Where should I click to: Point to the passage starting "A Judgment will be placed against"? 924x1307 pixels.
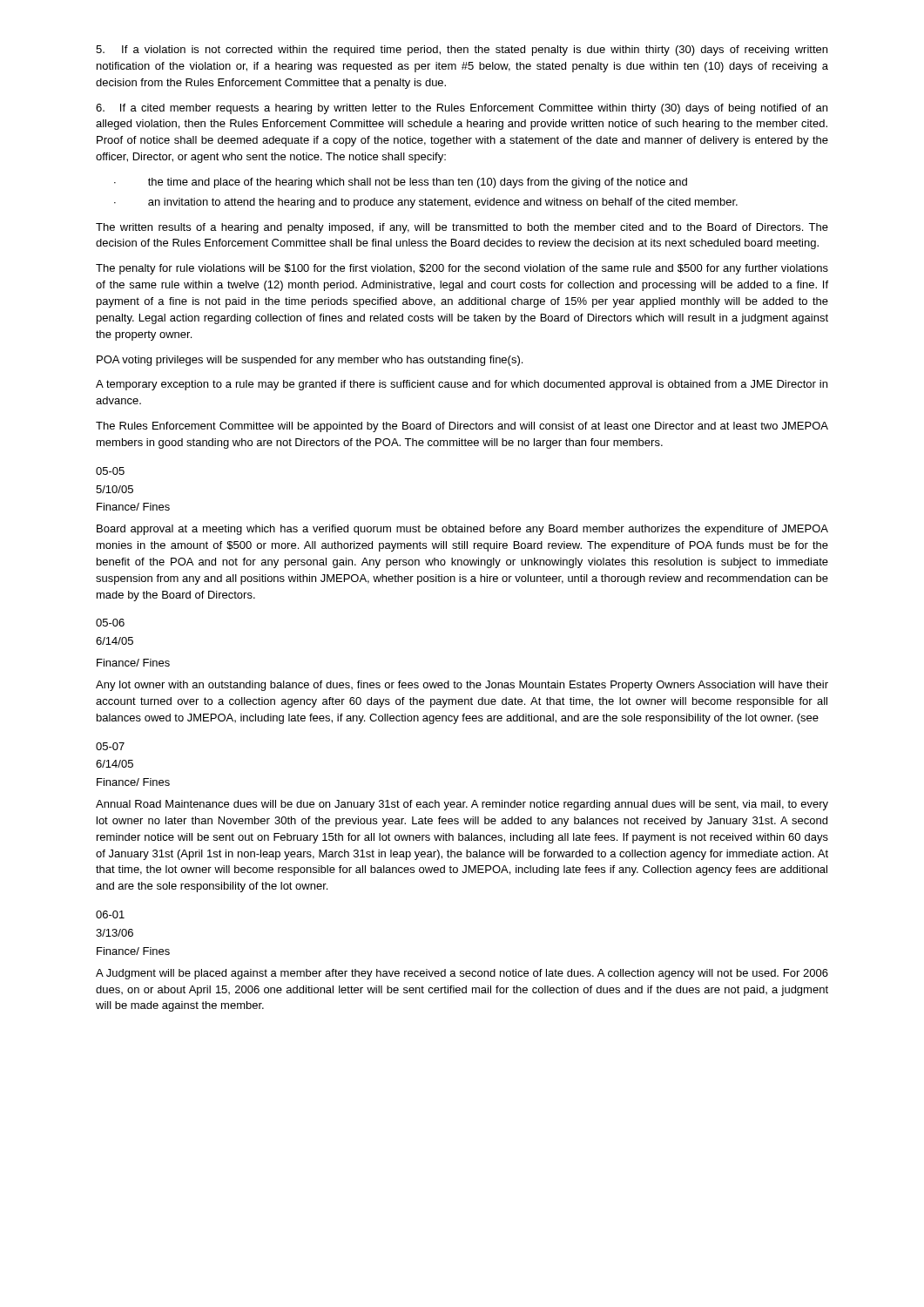coord(462,989)
